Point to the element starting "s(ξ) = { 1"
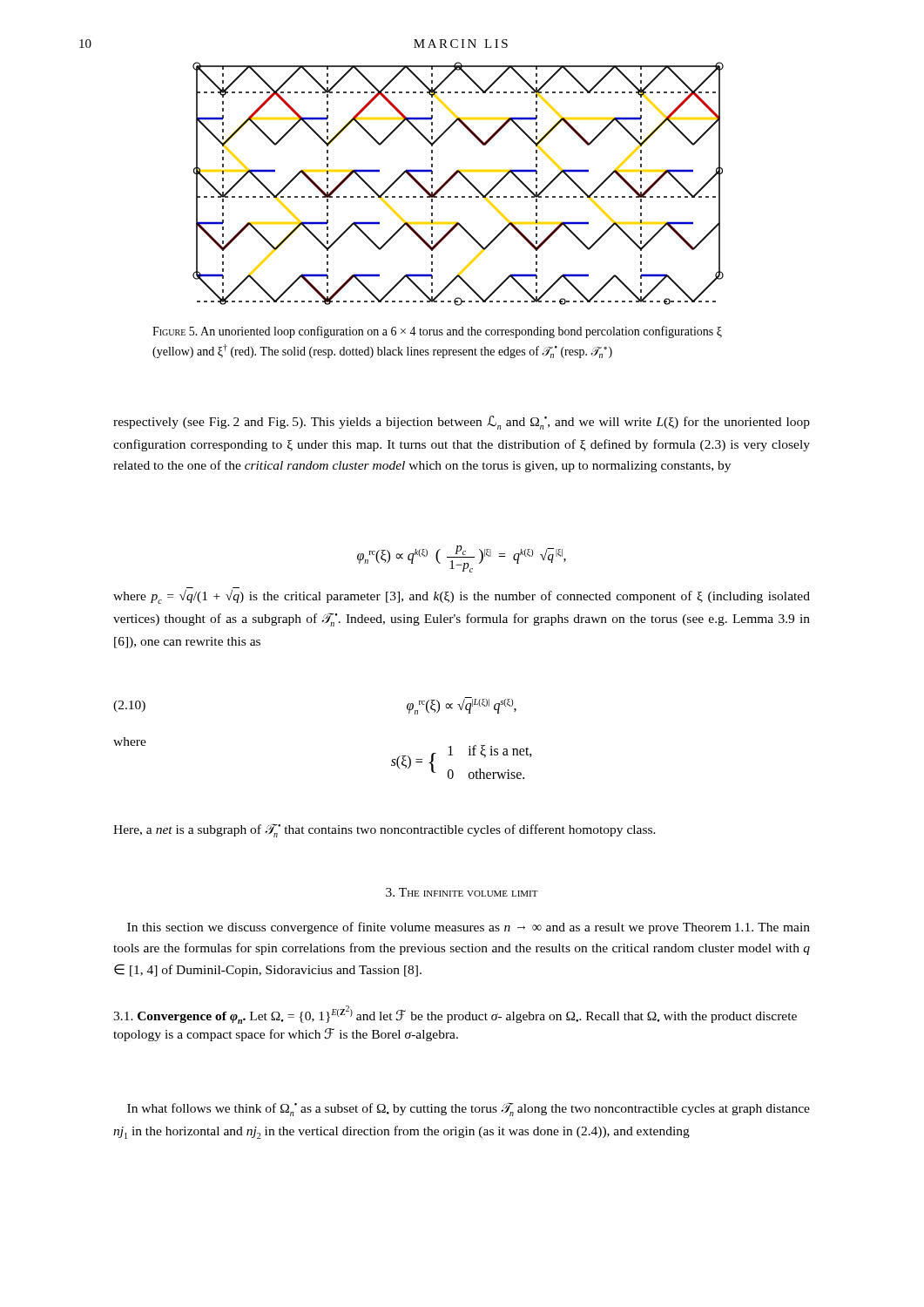Image resolution: width=924 pixels, height=1307 pixels. [462, 763]
